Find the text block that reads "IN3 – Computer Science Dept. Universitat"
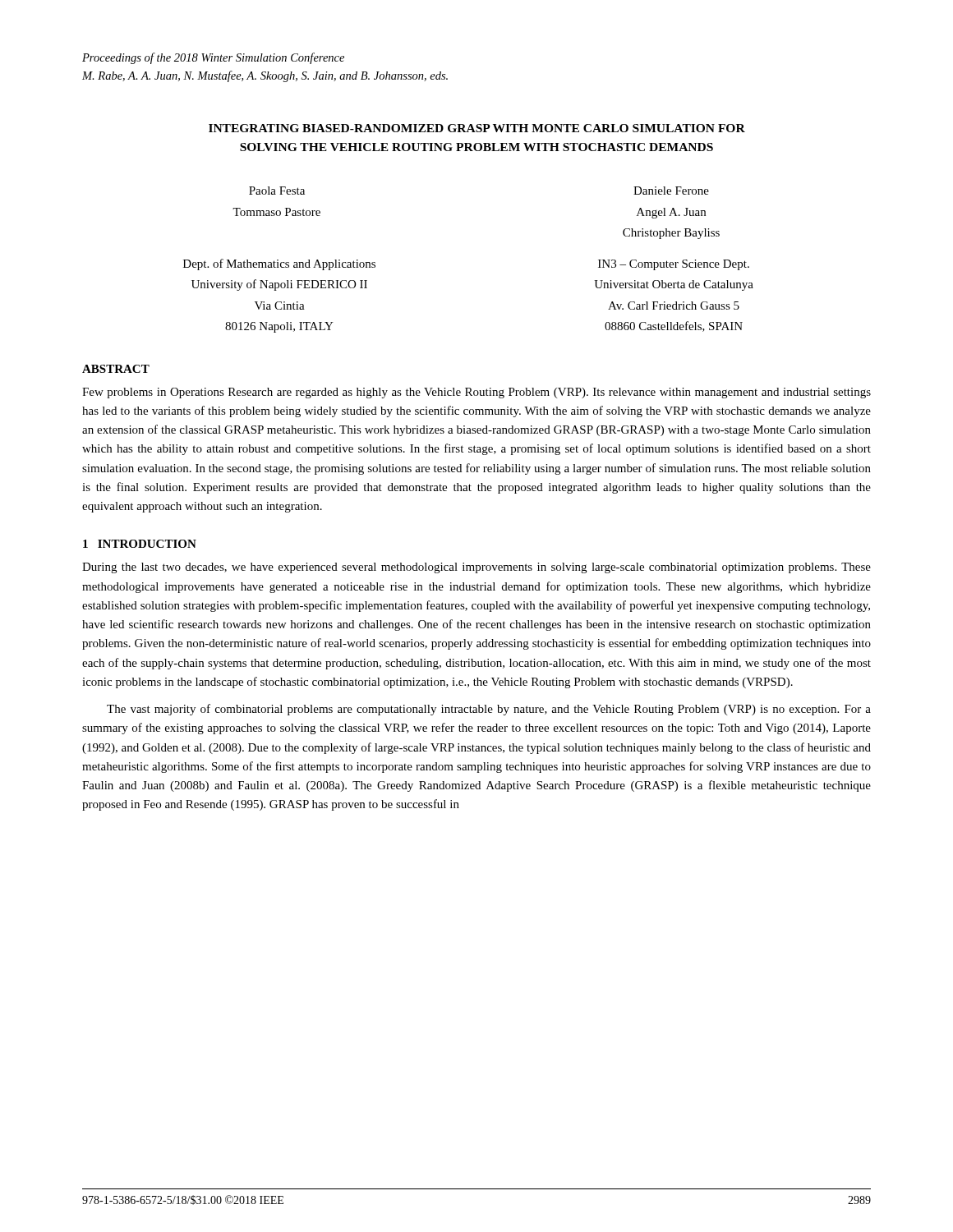 [x=674, y=295]
